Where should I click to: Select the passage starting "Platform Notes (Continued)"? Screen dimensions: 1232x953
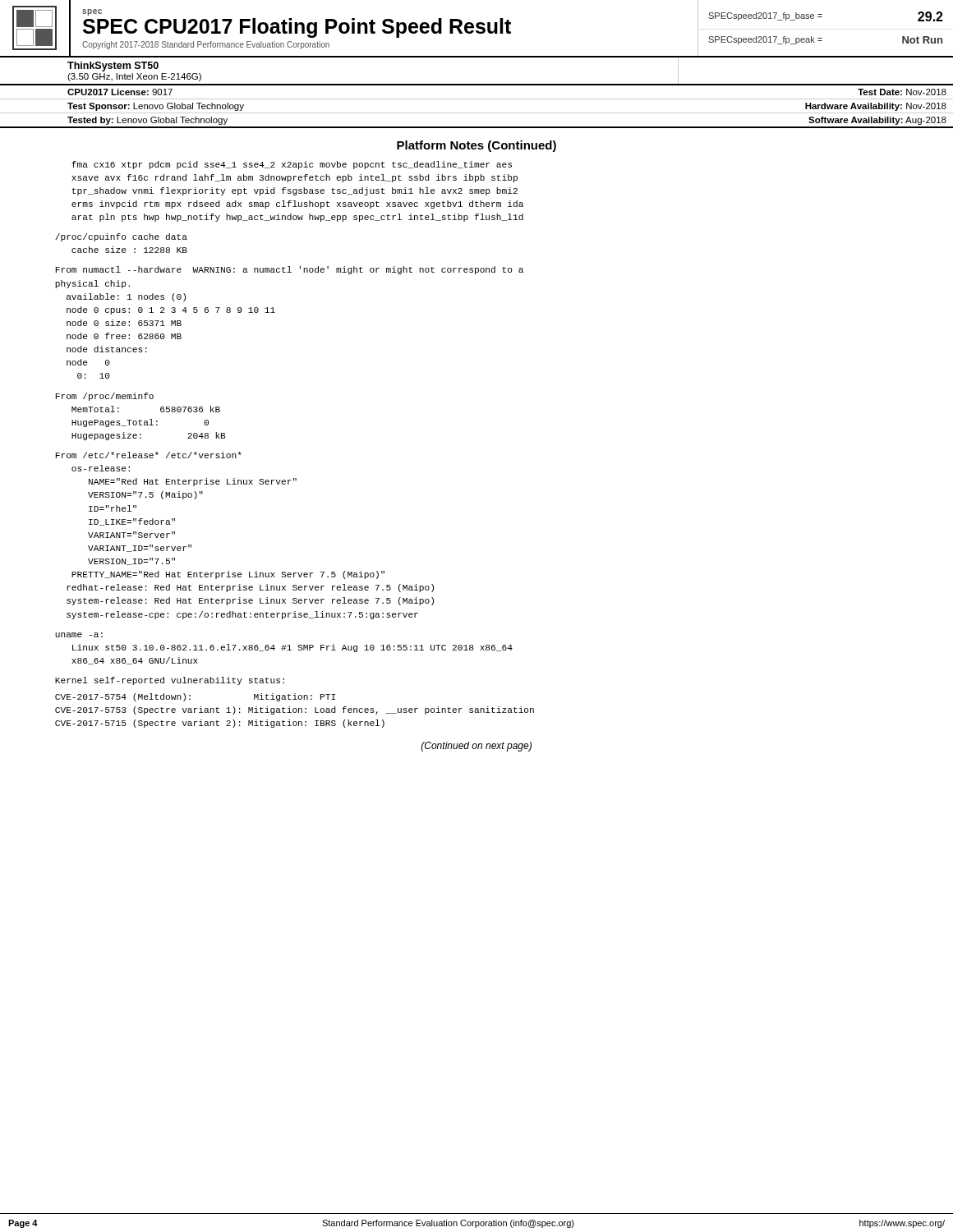476,145
